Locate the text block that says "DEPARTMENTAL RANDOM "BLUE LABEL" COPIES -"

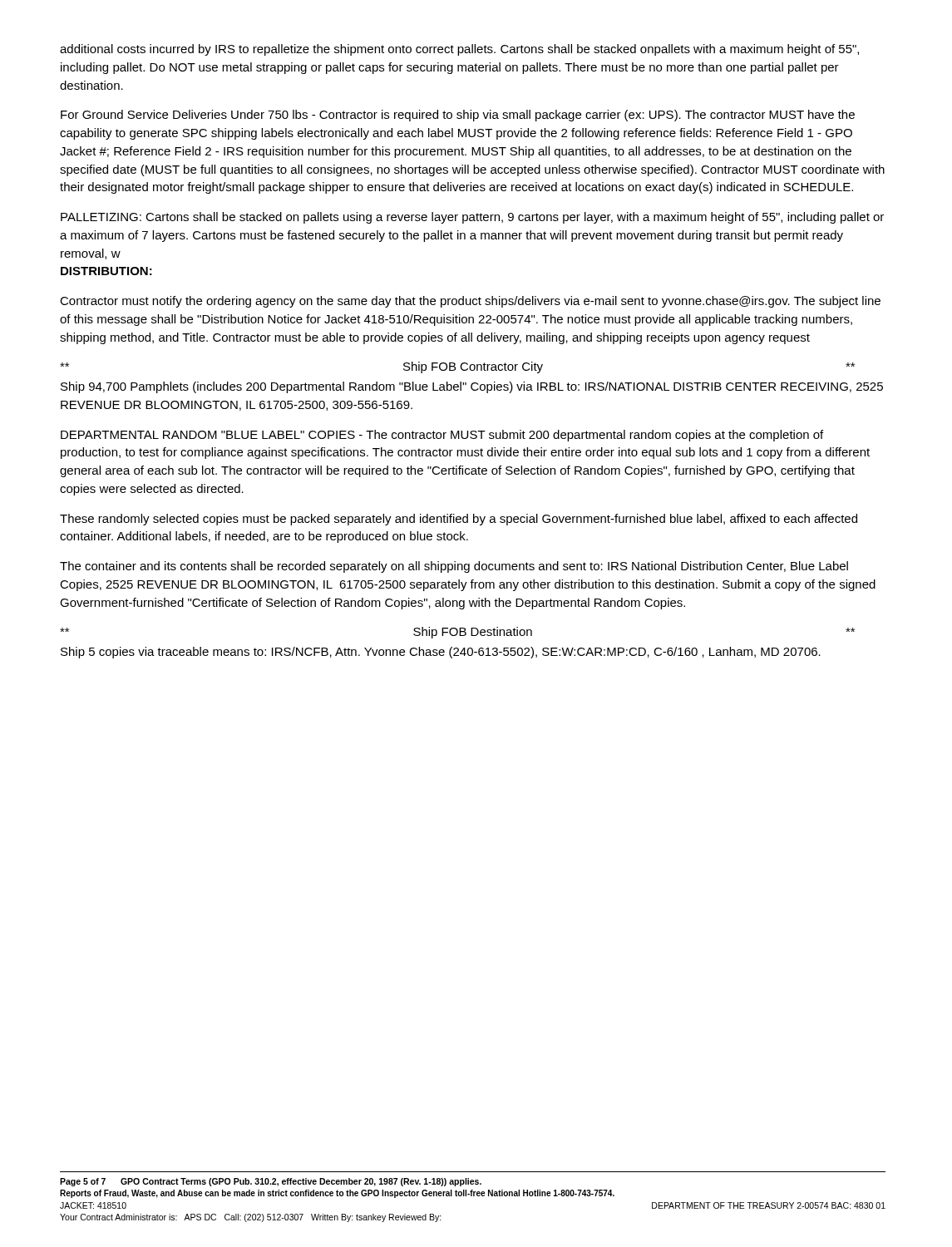click(465, 461)
